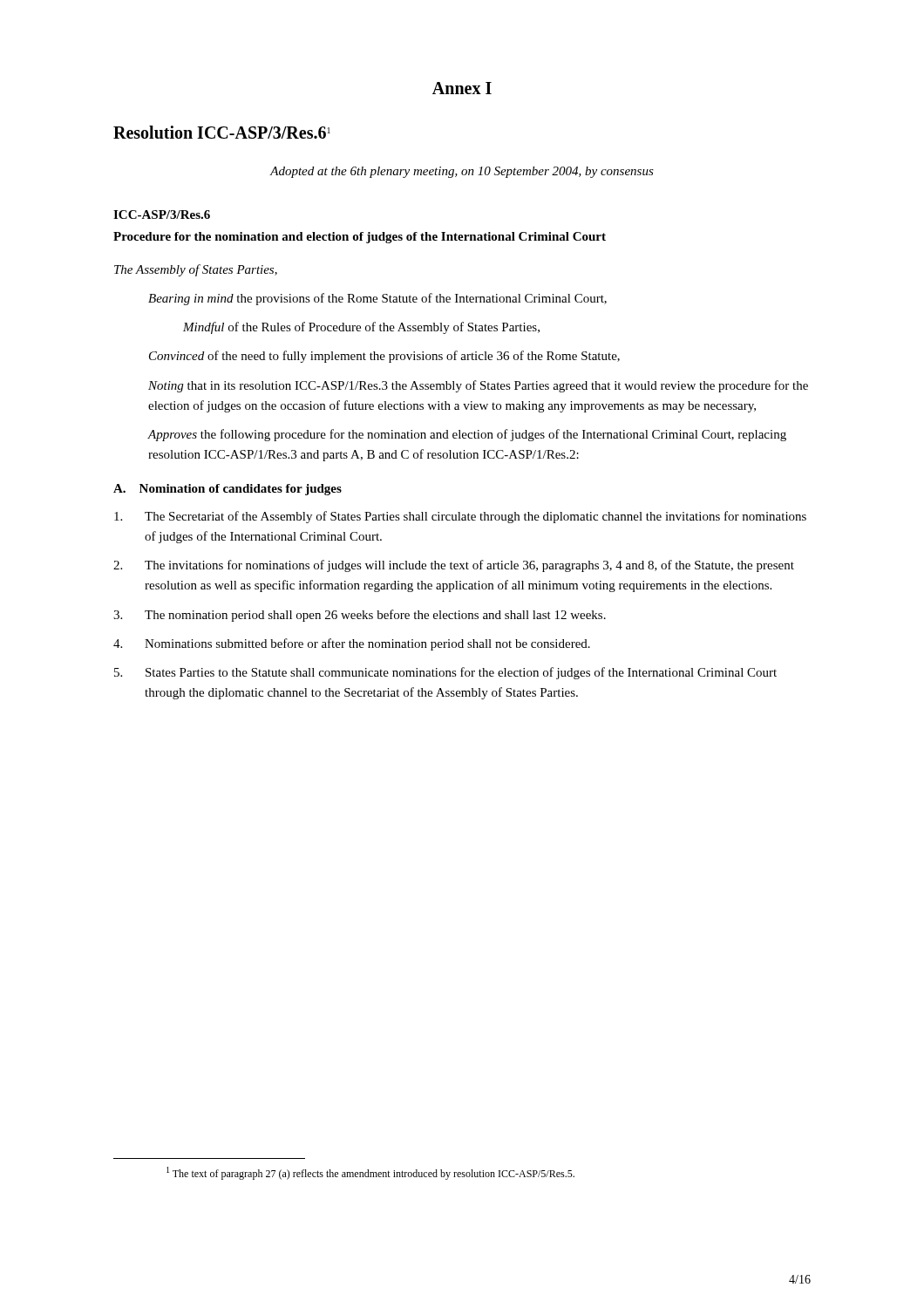Select the text block starting "ICC-ASP/3/Res.6 Procedure for"
924x1308 pixels.
click(462, 226)
